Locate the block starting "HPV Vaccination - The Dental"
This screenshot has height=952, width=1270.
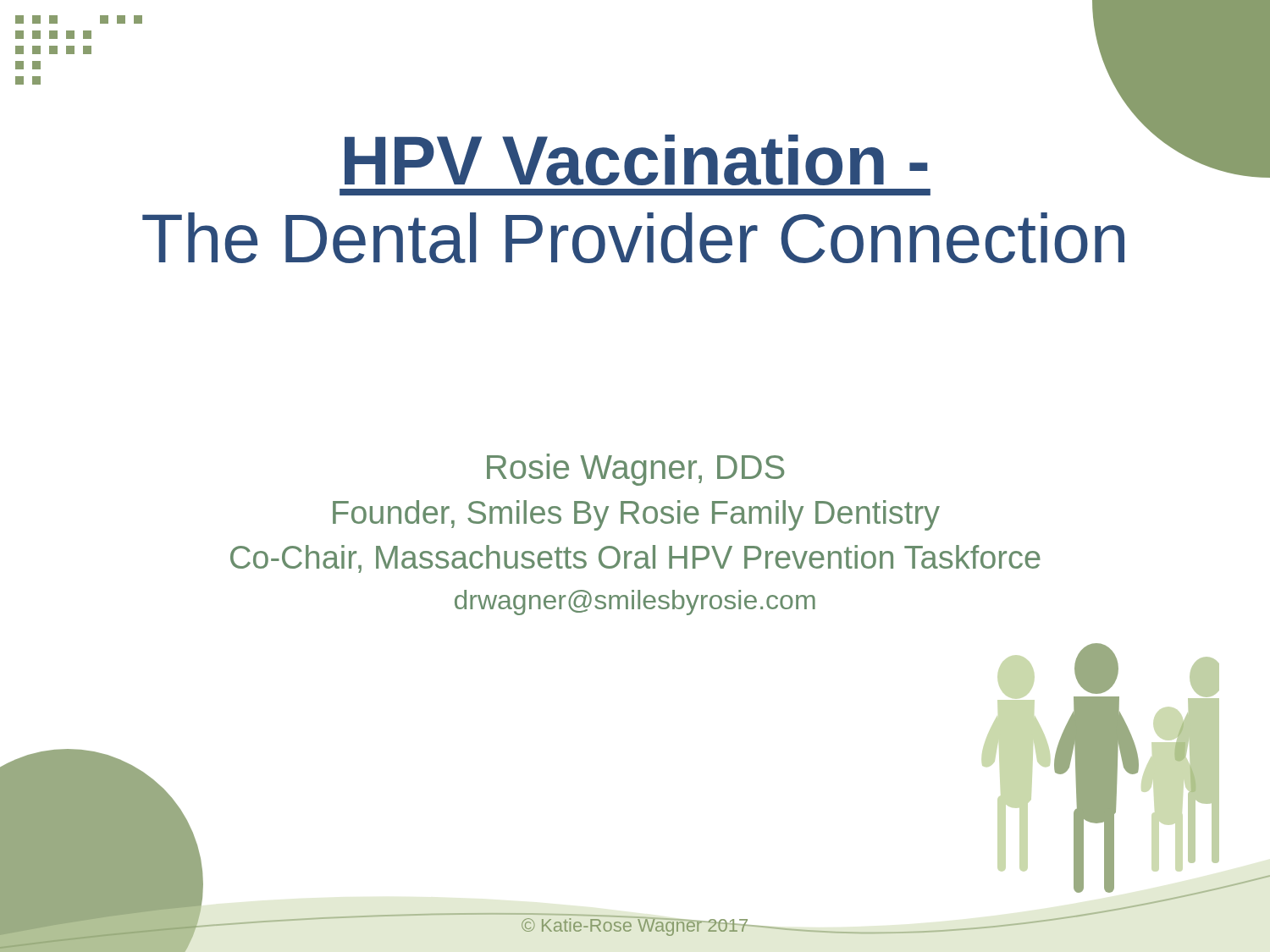tap(635, 201)
